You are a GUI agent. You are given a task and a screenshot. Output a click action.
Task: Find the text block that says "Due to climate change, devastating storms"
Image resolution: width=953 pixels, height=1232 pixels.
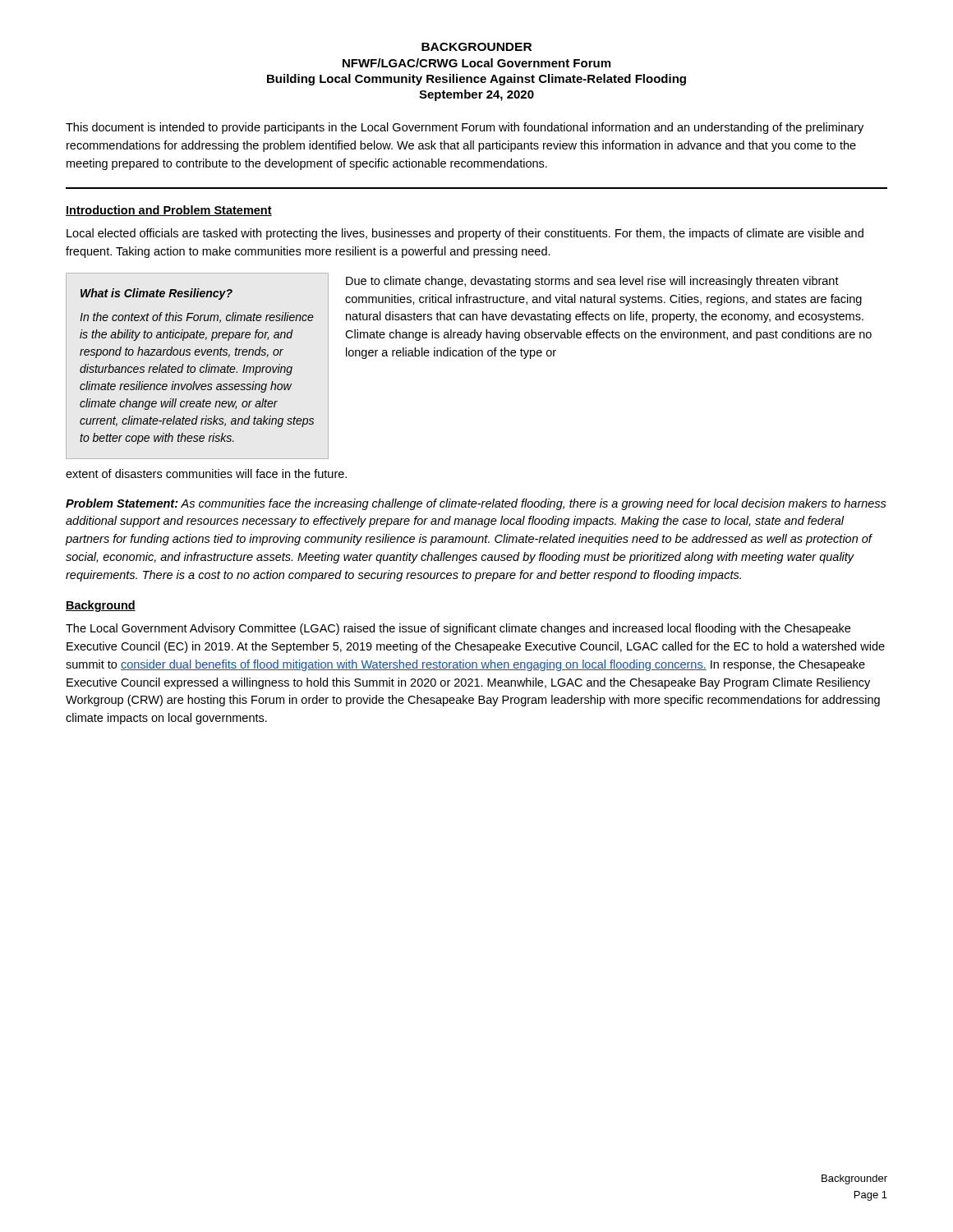click(609, 316)
